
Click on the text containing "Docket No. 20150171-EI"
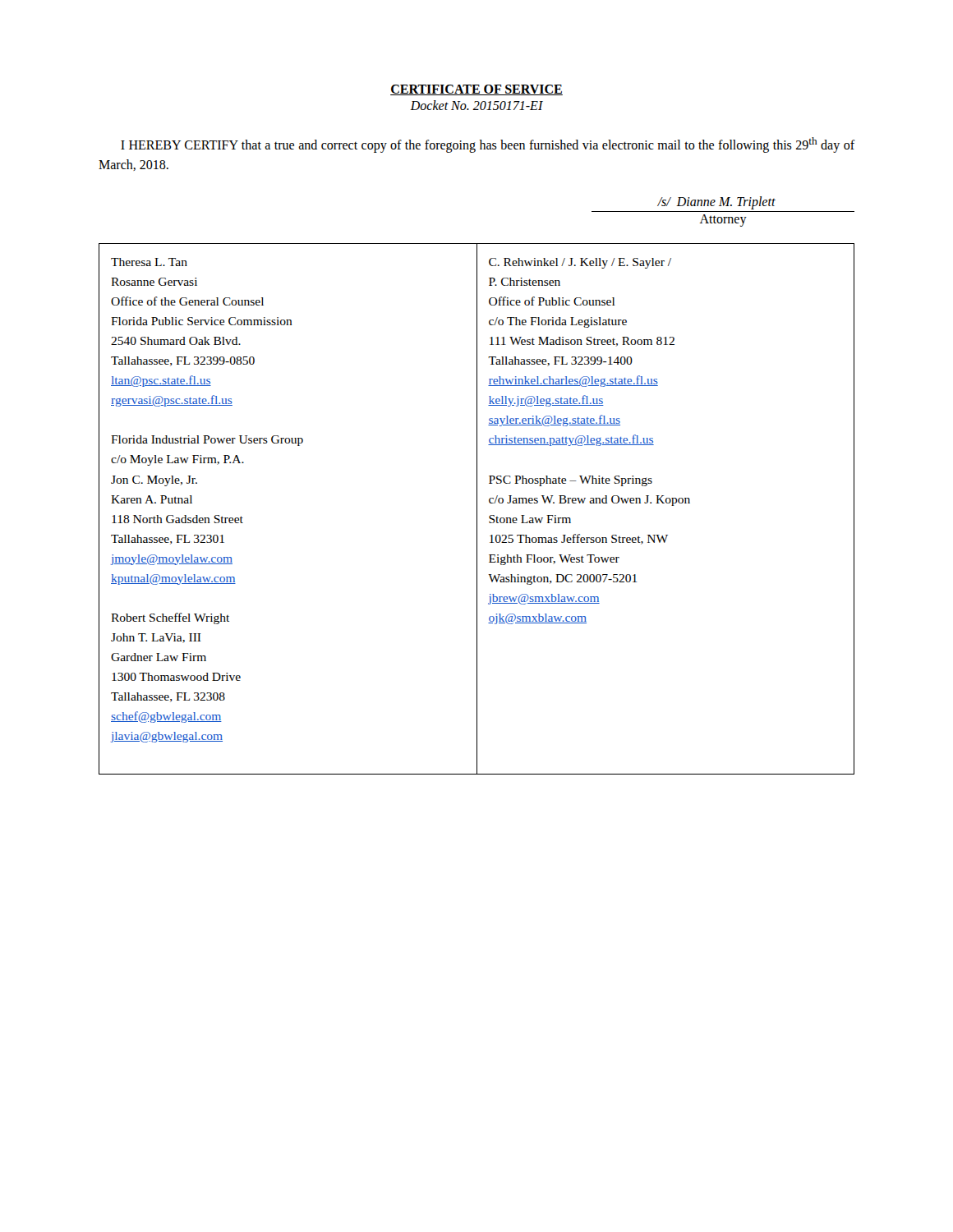click(476, 106)
